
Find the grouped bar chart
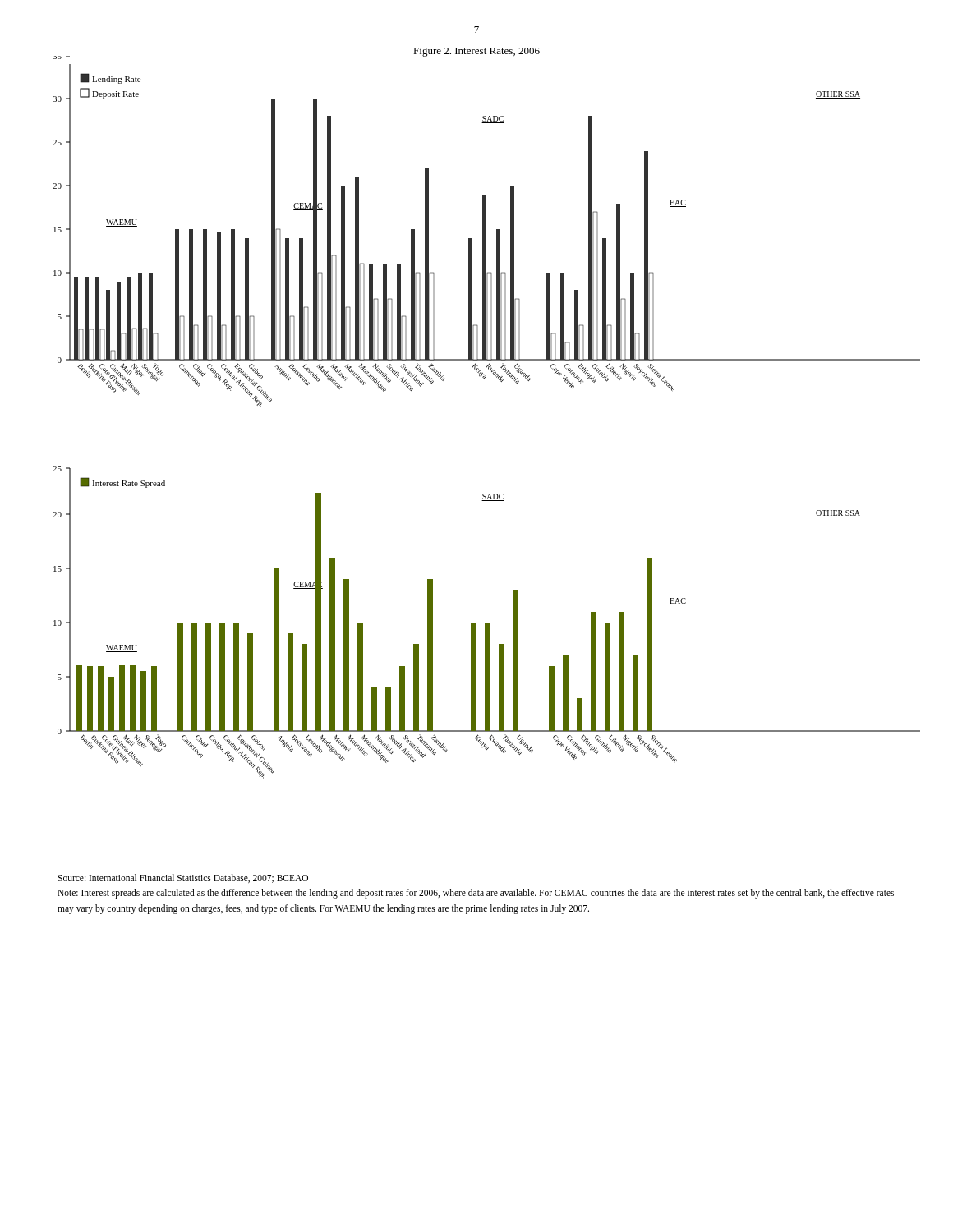click(476, 249)
